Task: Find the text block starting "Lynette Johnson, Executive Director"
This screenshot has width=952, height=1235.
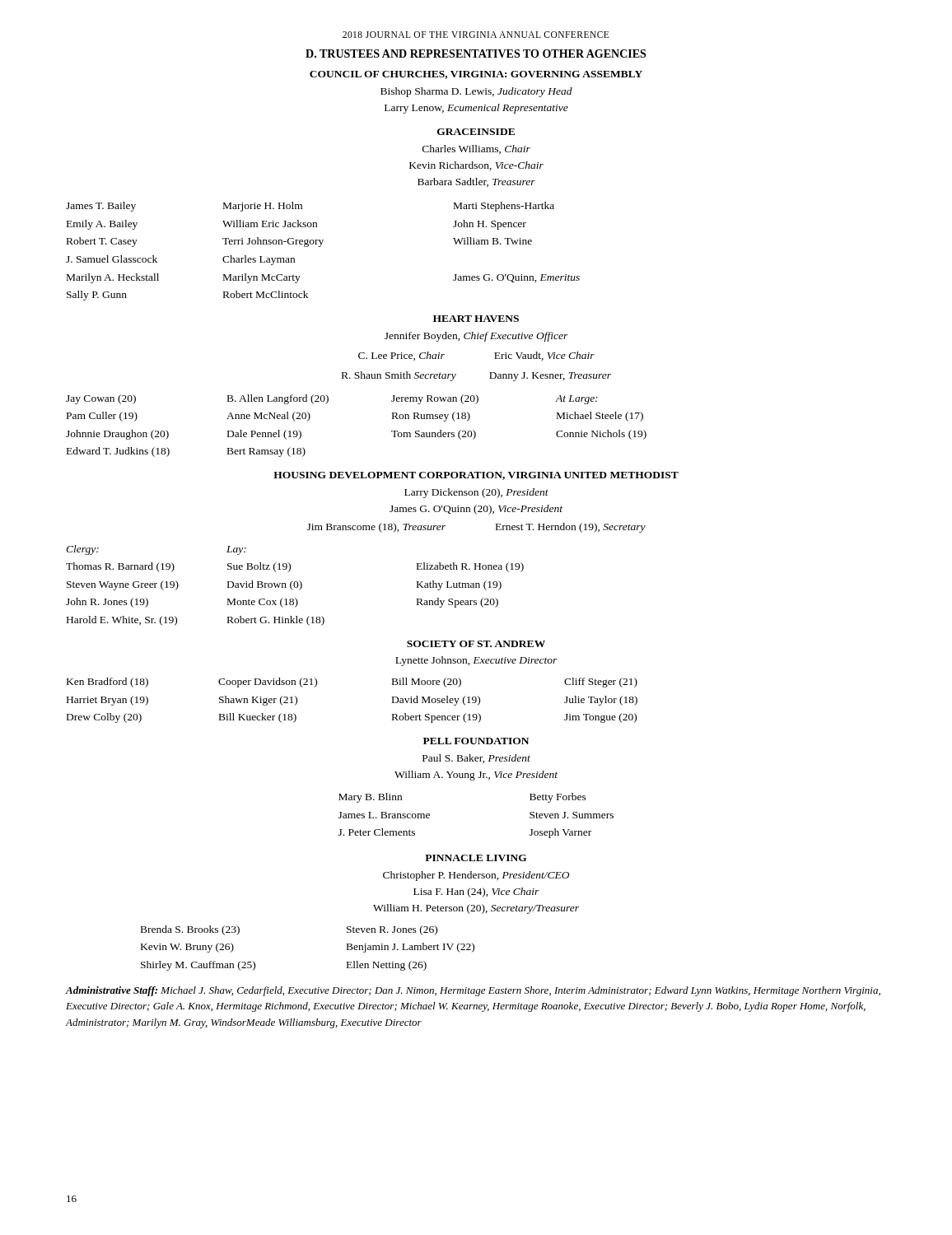Action: 476,660
